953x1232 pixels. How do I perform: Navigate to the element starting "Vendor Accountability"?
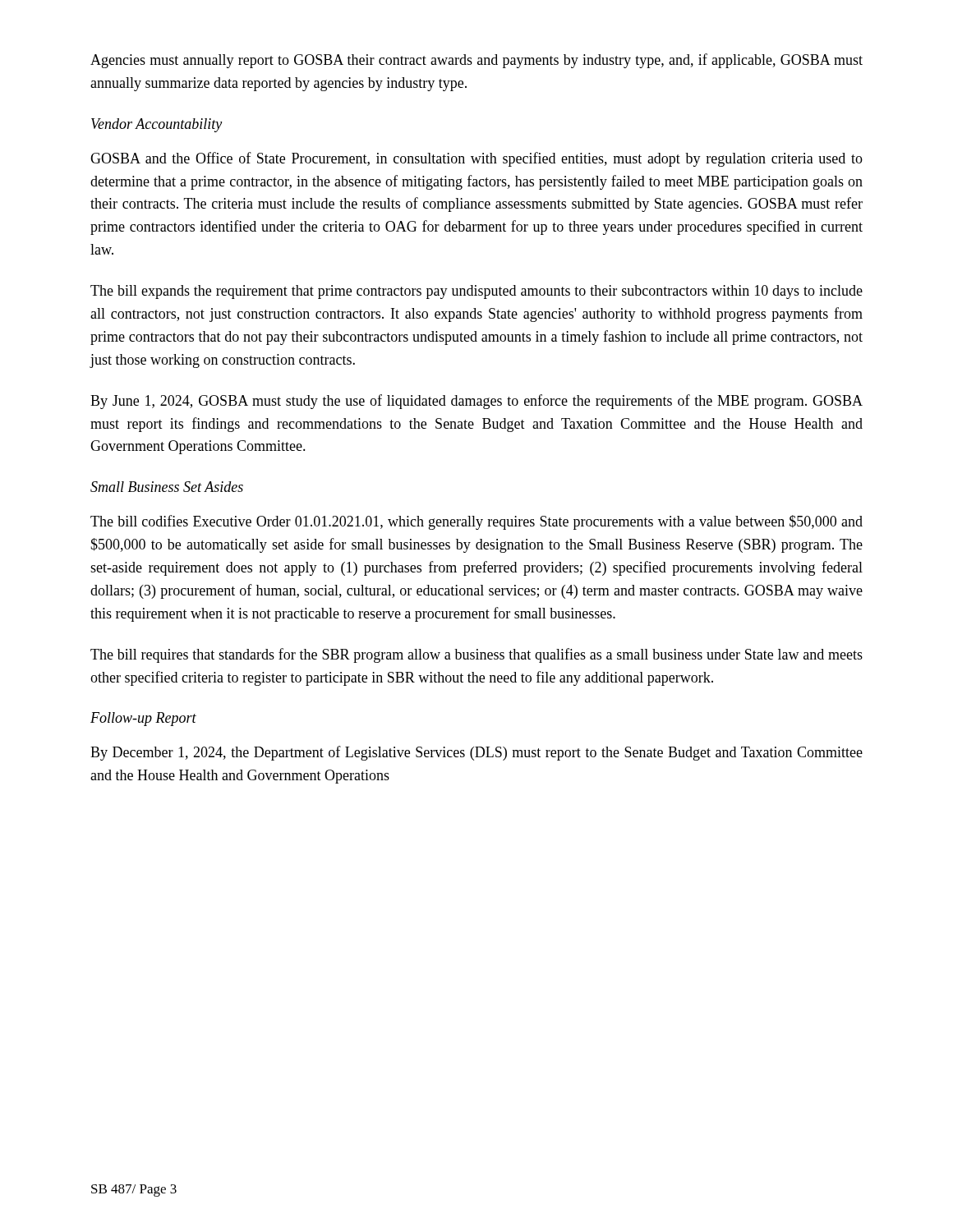tap(156, 124)
